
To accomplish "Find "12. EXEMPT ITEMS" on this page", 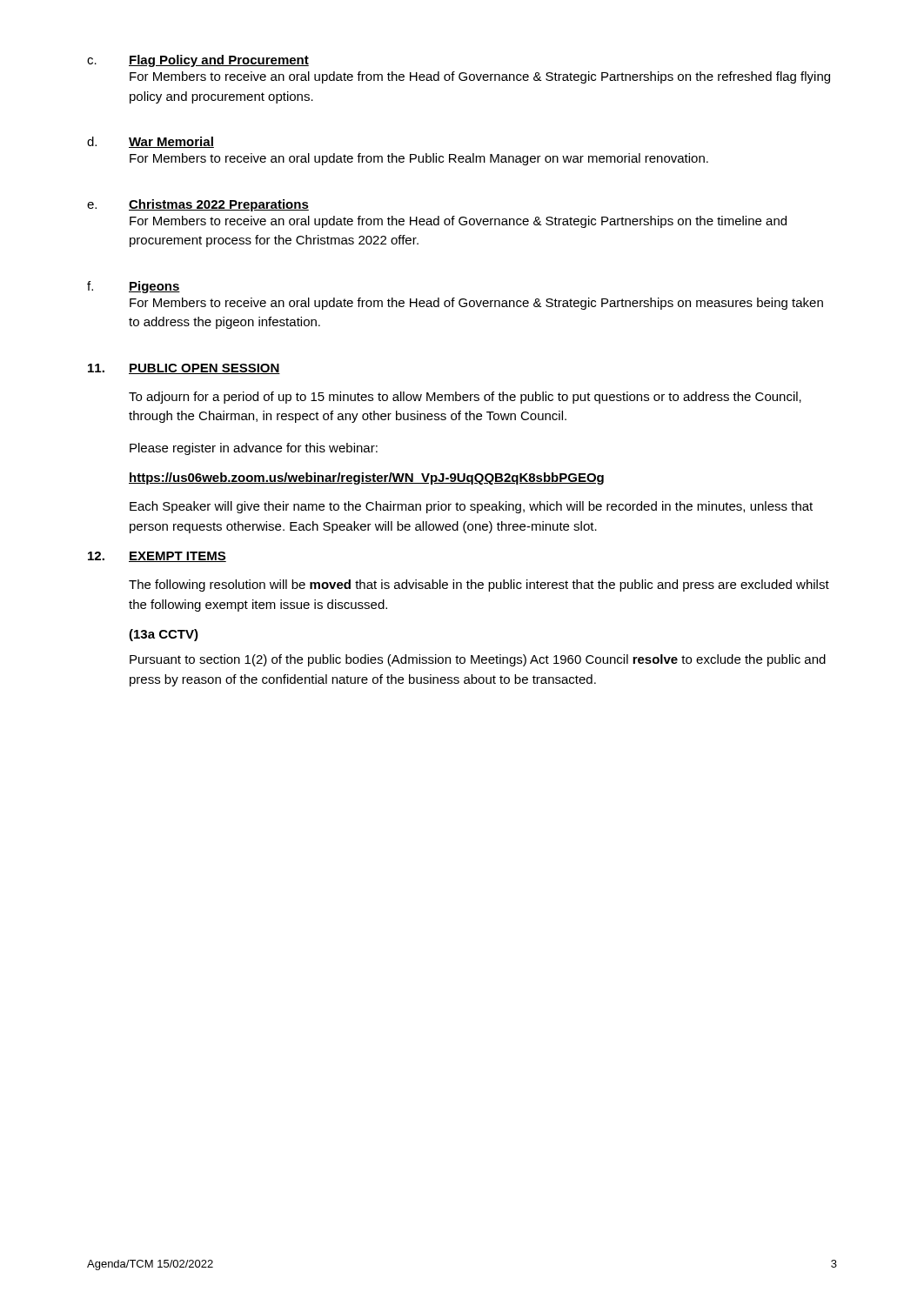I will point(156,555).
